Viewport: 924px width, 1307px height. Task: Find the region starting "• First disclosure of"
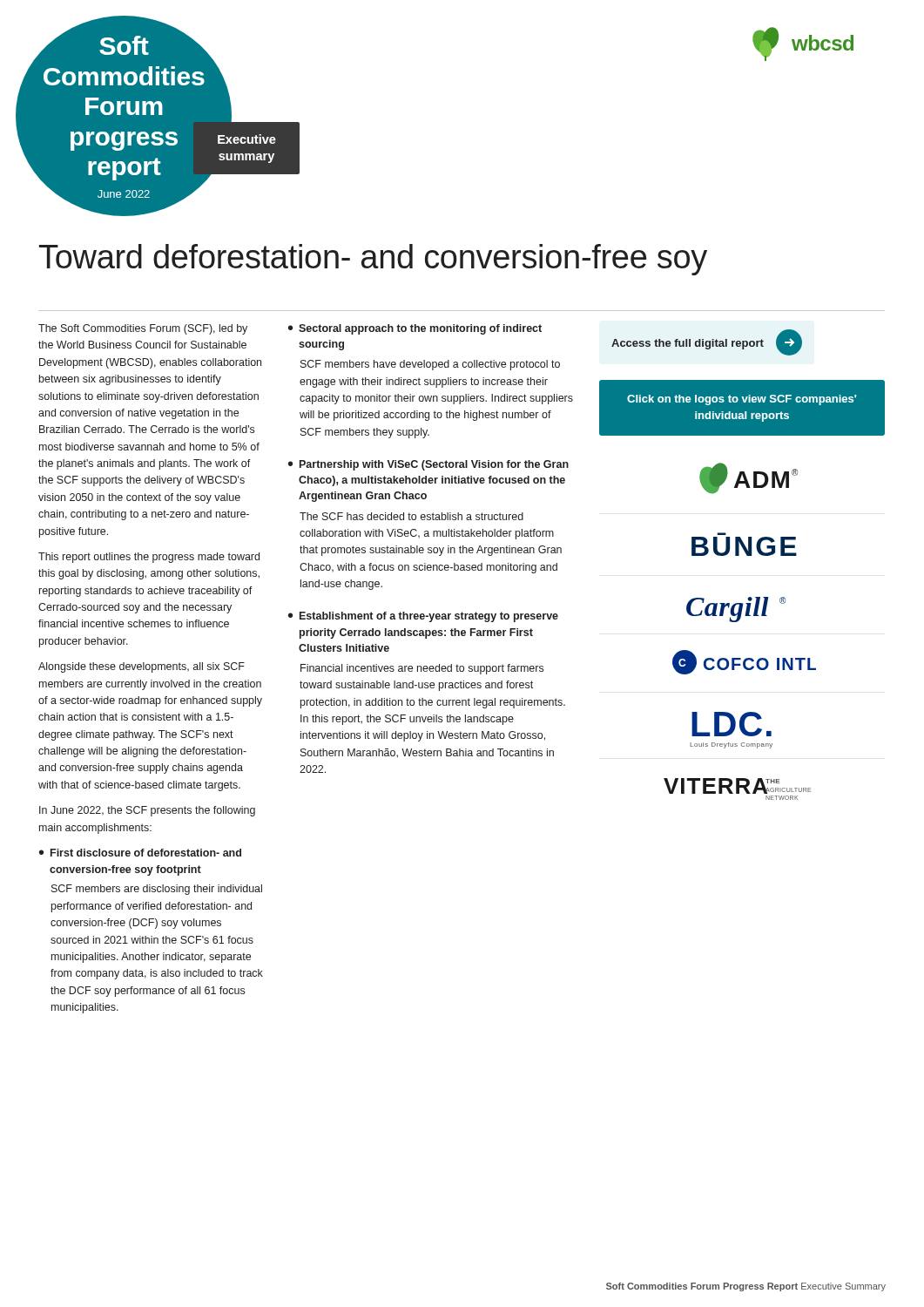[x=151, y=931]
